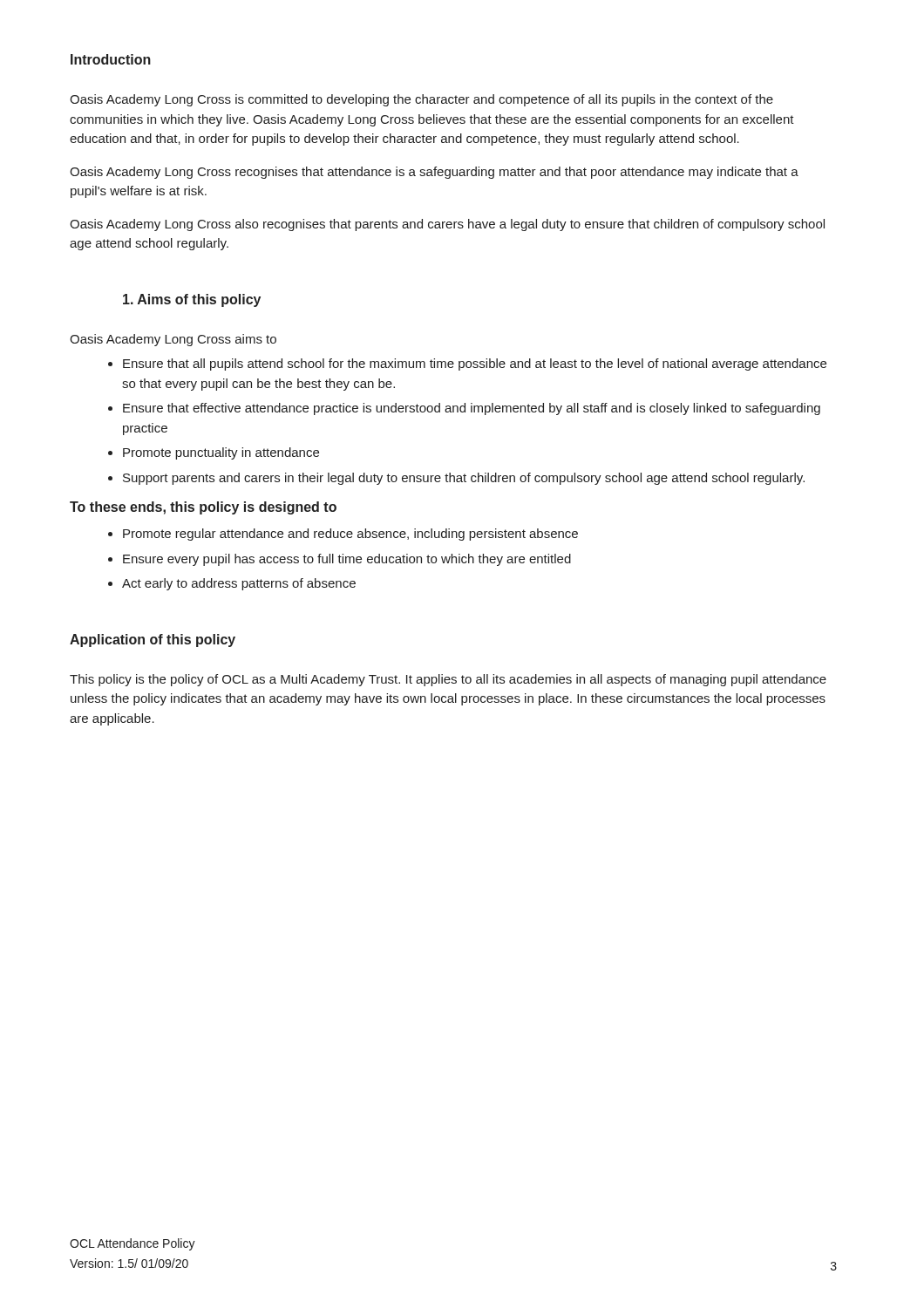The height and width of the screenshot is (1308, 924).
Task: Navigate to the text starting "Oasis Academy Long Cross is"
Action: tap(453, 119)
